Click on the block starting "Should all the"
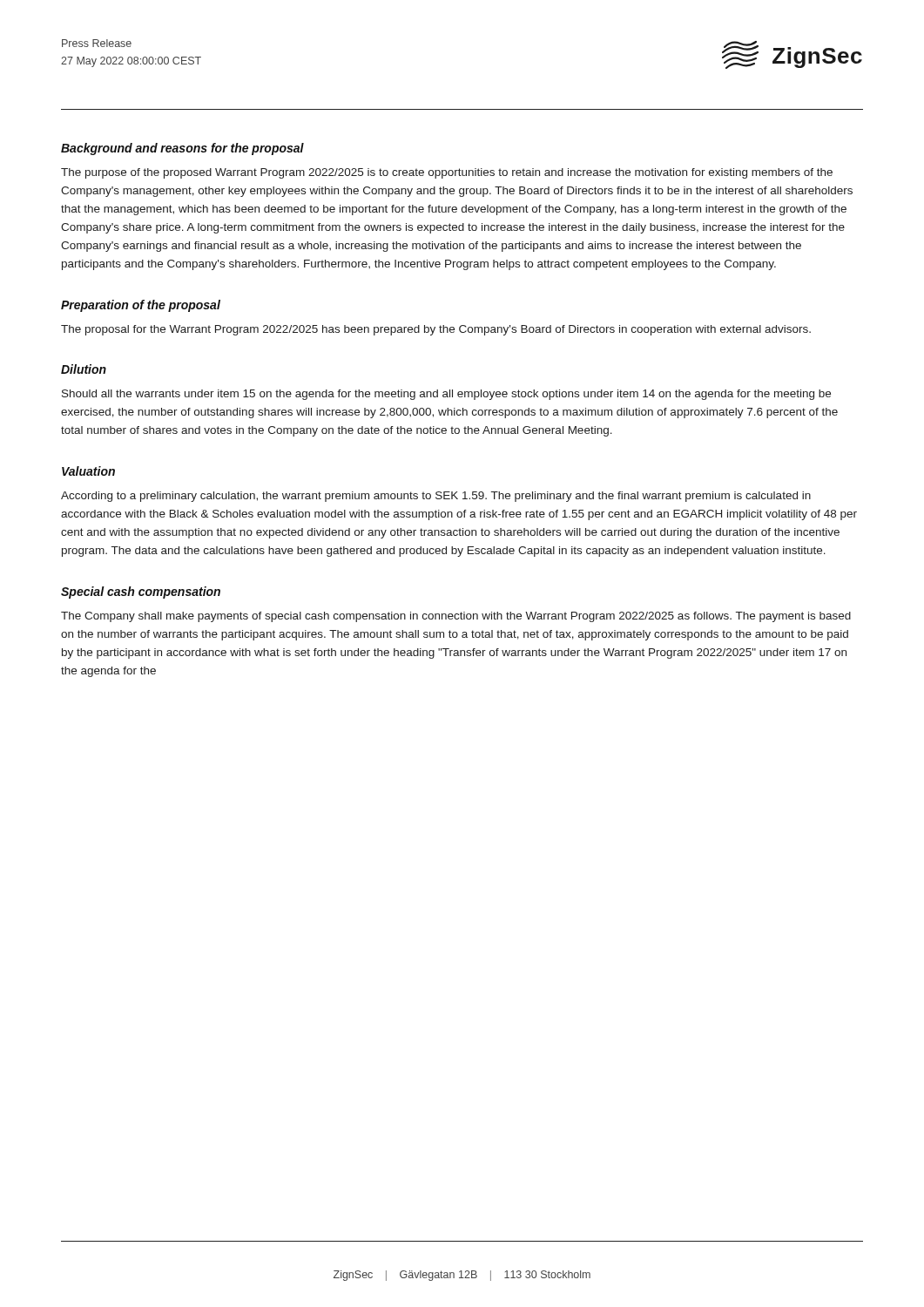Viewport: 924px width, 1307px height. 449,412
